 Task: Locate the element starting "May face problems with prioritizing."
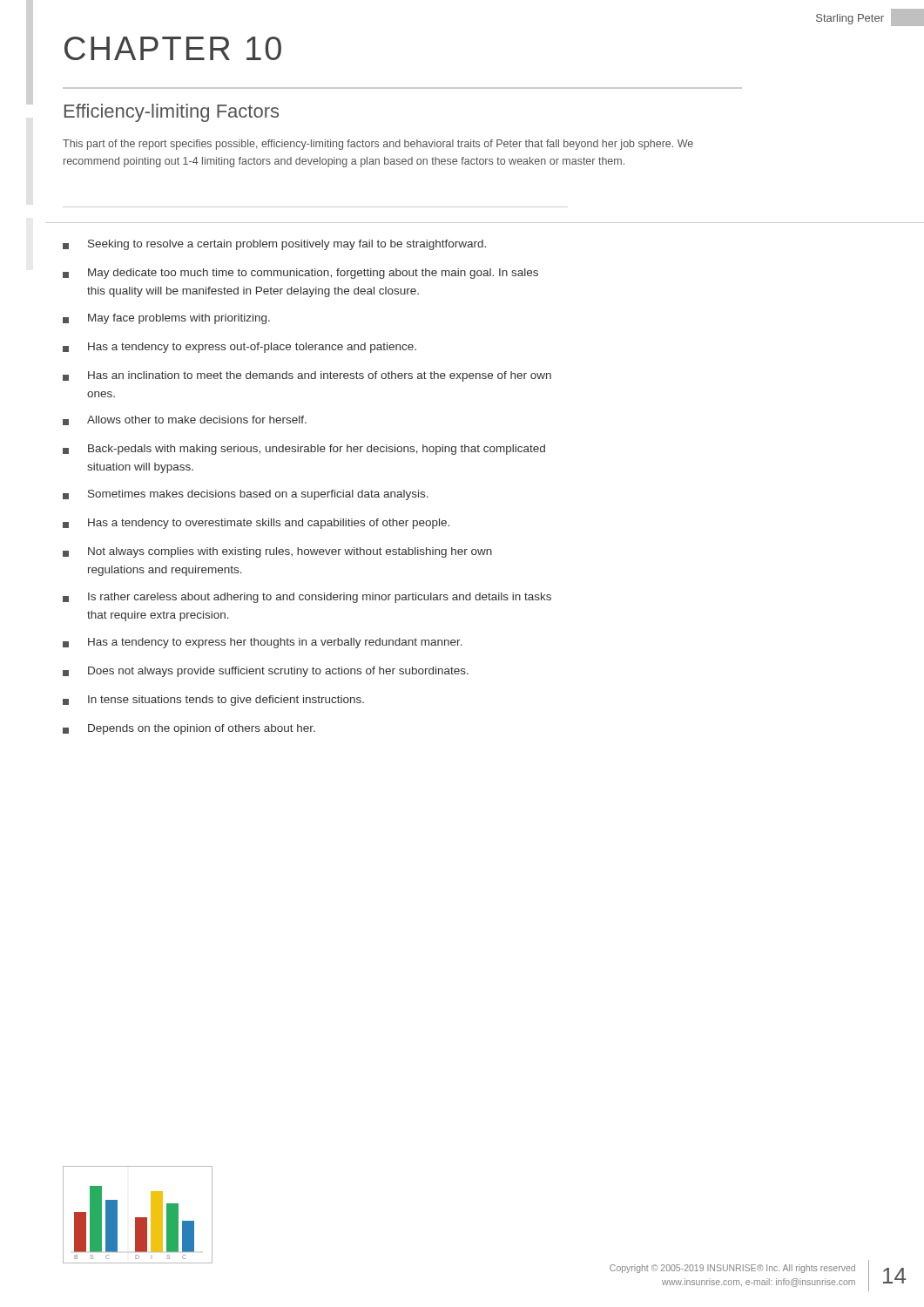click(167, 319)
